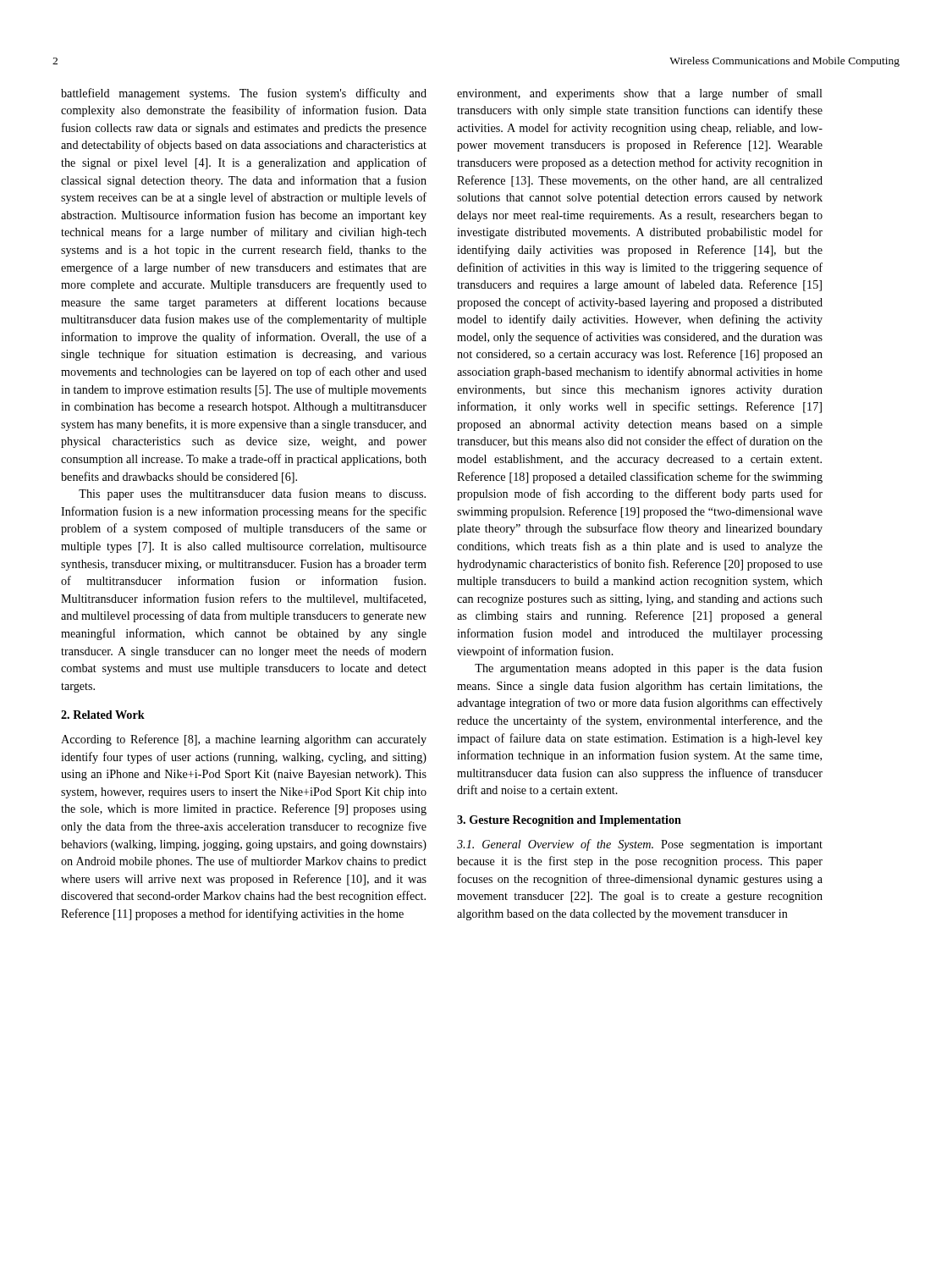
Task: Find the text block starting "2. Related Work"
Action: coord(103,715)
